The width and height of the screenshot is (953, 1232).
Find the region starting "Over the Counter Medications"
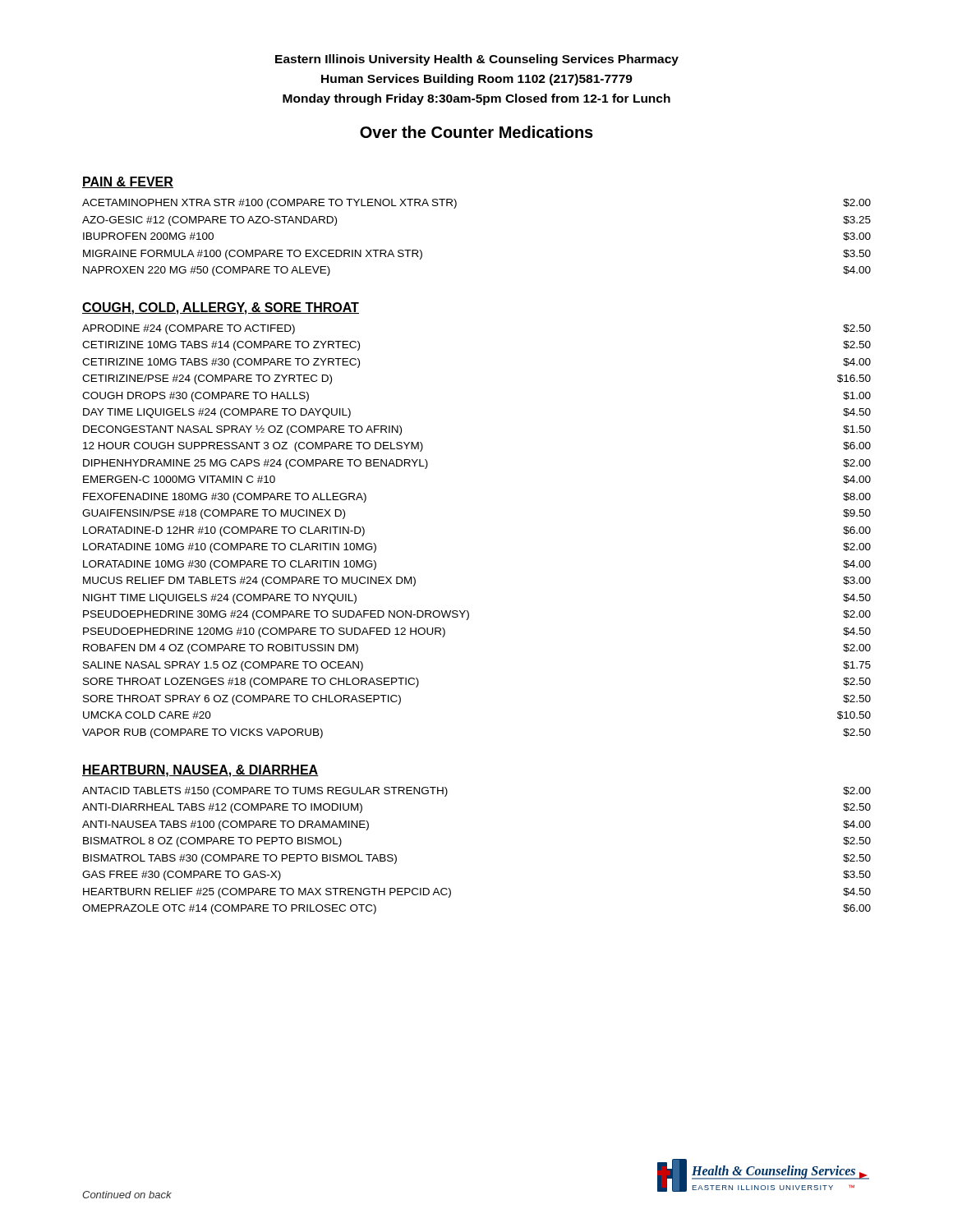coord(476,132)
